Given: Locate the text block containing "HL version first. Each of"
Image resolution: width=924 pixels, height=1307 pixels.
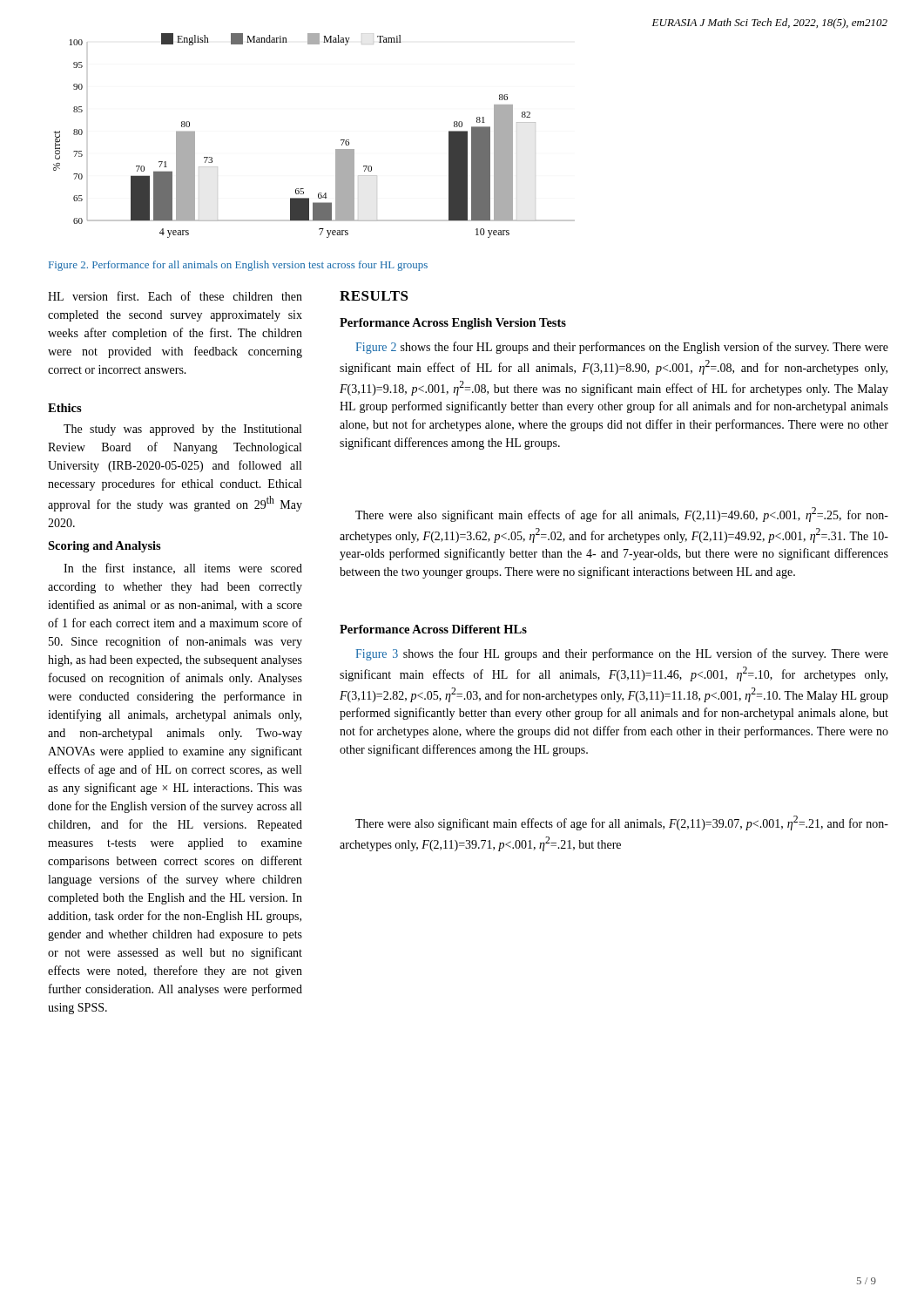Looking at the screenshot, I should (175, 333).
